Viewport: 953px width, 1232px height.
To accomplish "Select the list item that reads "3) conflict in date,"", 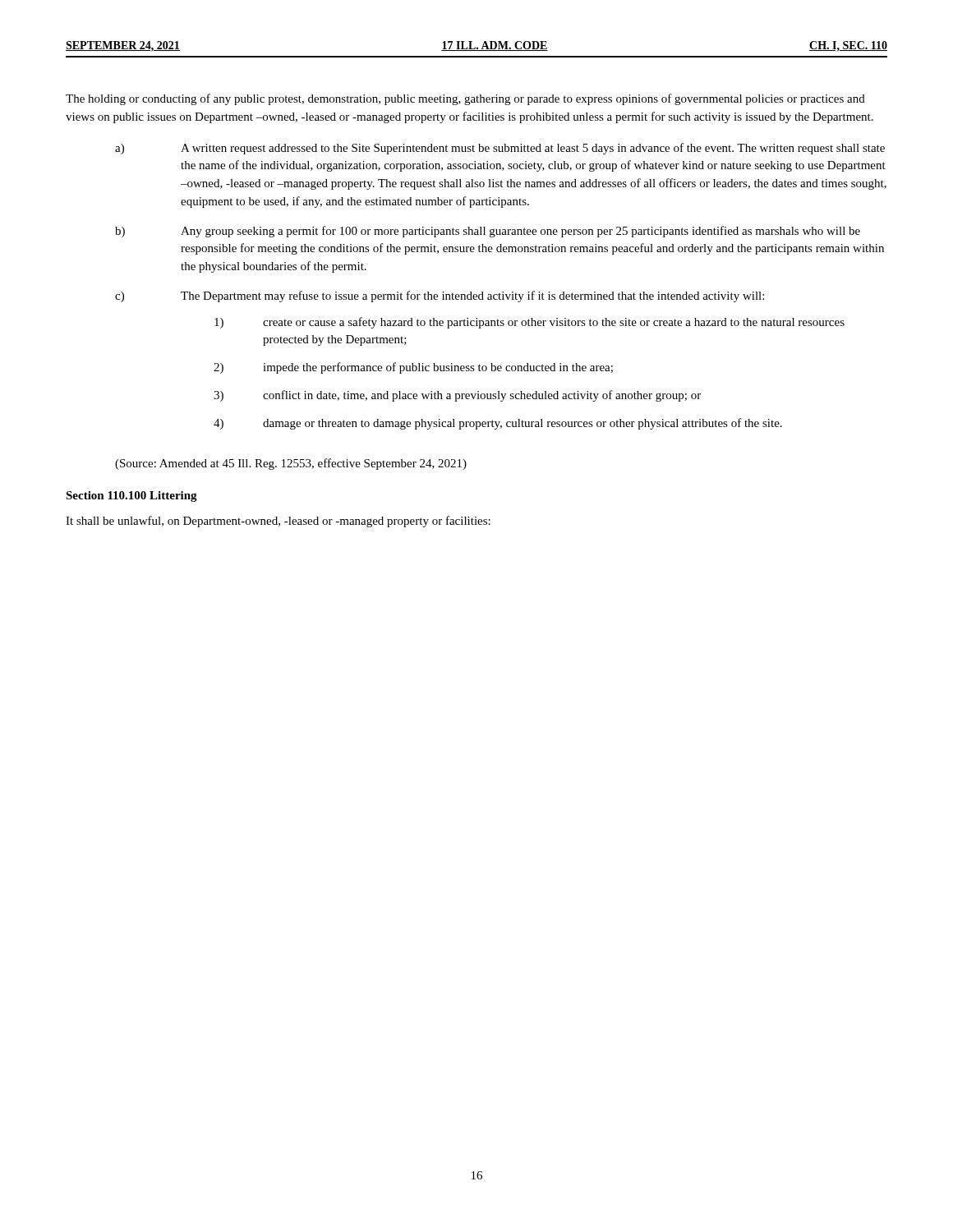I will click(534, 396).
